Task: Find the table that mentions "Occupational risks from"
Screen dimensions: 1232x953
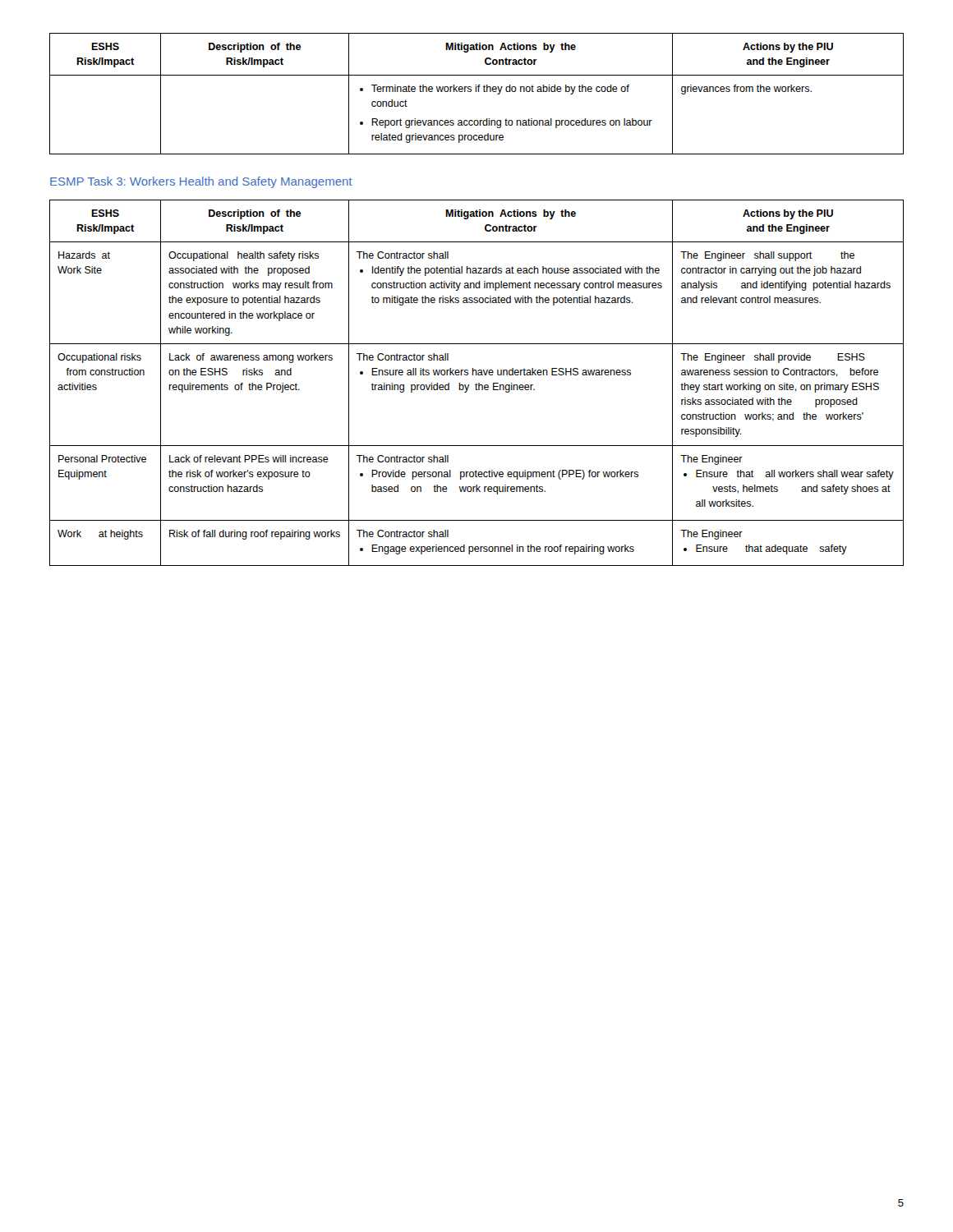Action: 476,383
